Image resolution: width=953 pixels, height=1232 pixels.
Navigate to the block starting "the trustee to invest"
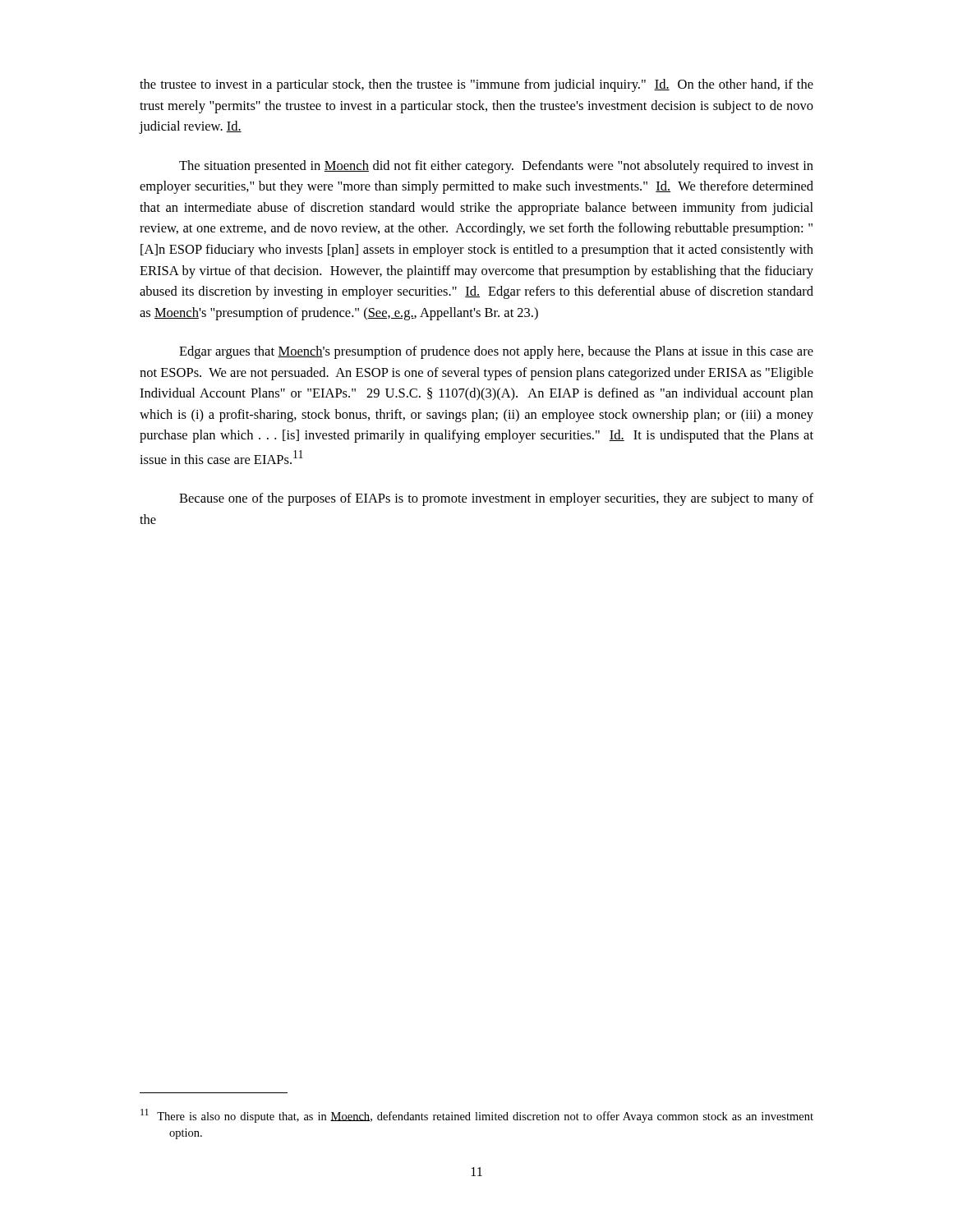coord(476,105)
